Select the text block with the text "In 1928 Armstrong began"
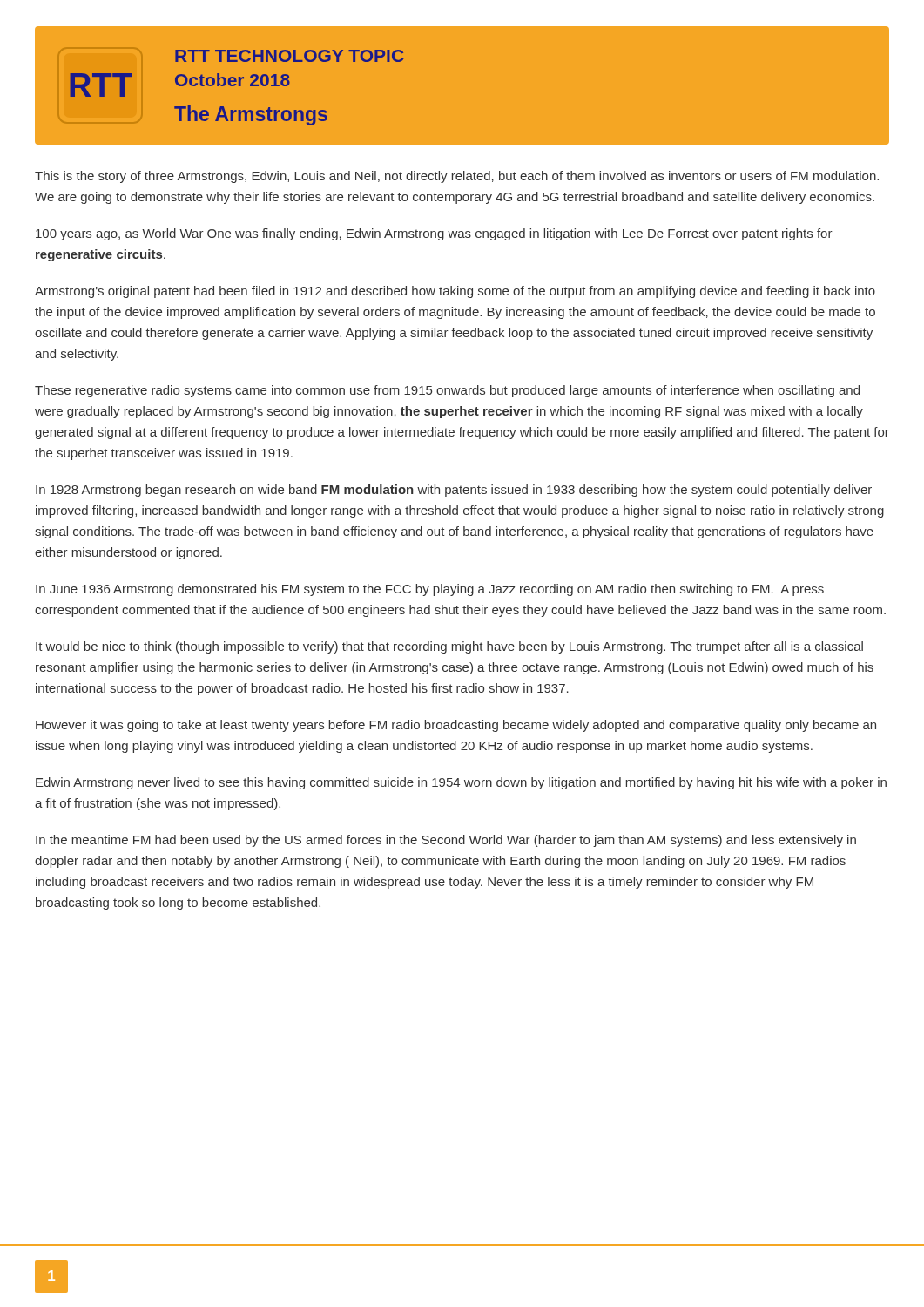 (x=460, y=521)
